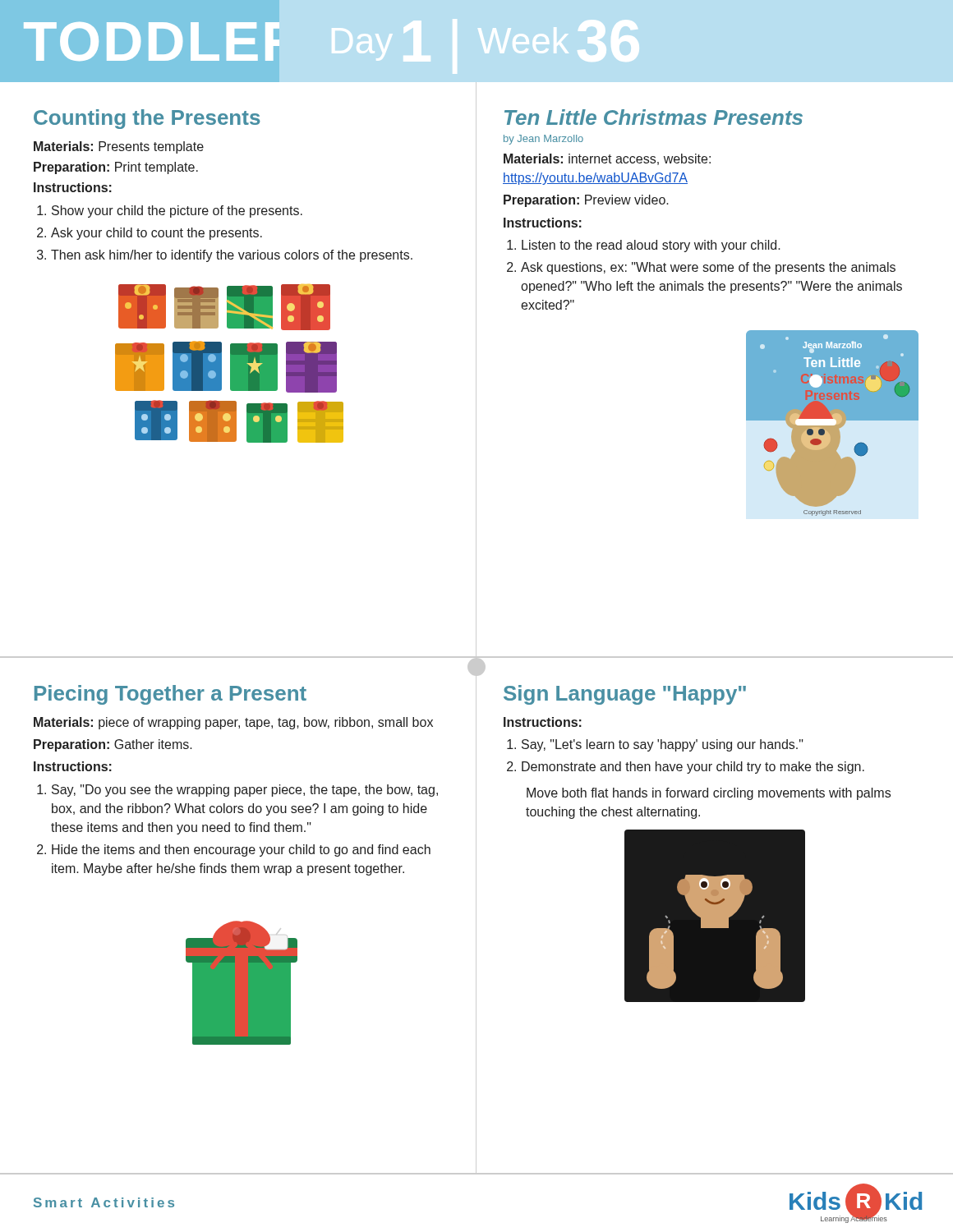Navigate to the text starting "Materials: Presents template Preparation: Print template."
Viewport: 953px width, 1232px height.
pyautogui.click(x=119, y=147)
